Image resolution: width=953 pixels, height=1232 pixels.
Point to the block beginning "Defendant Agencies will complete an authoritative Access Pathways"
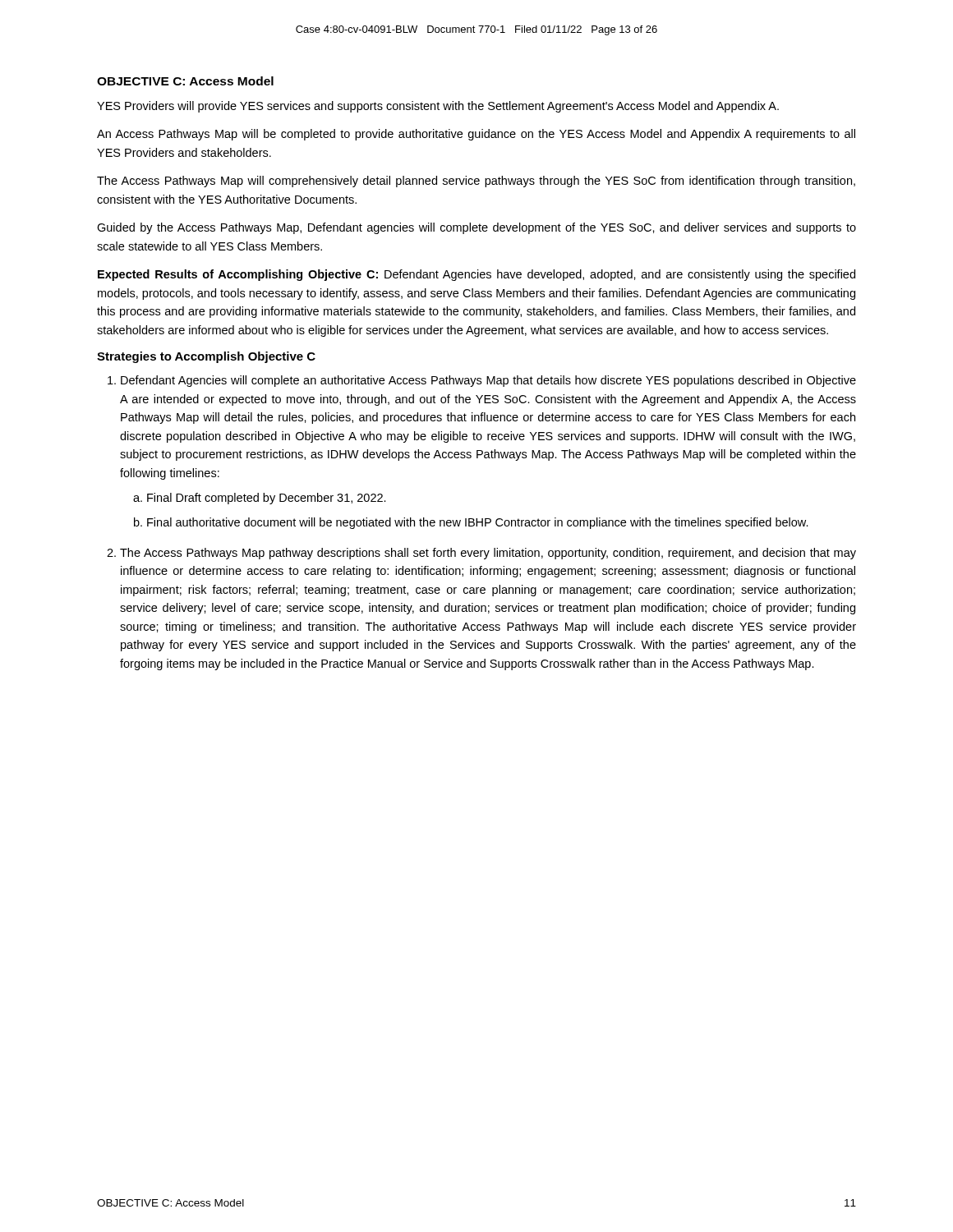click(488, 453)
